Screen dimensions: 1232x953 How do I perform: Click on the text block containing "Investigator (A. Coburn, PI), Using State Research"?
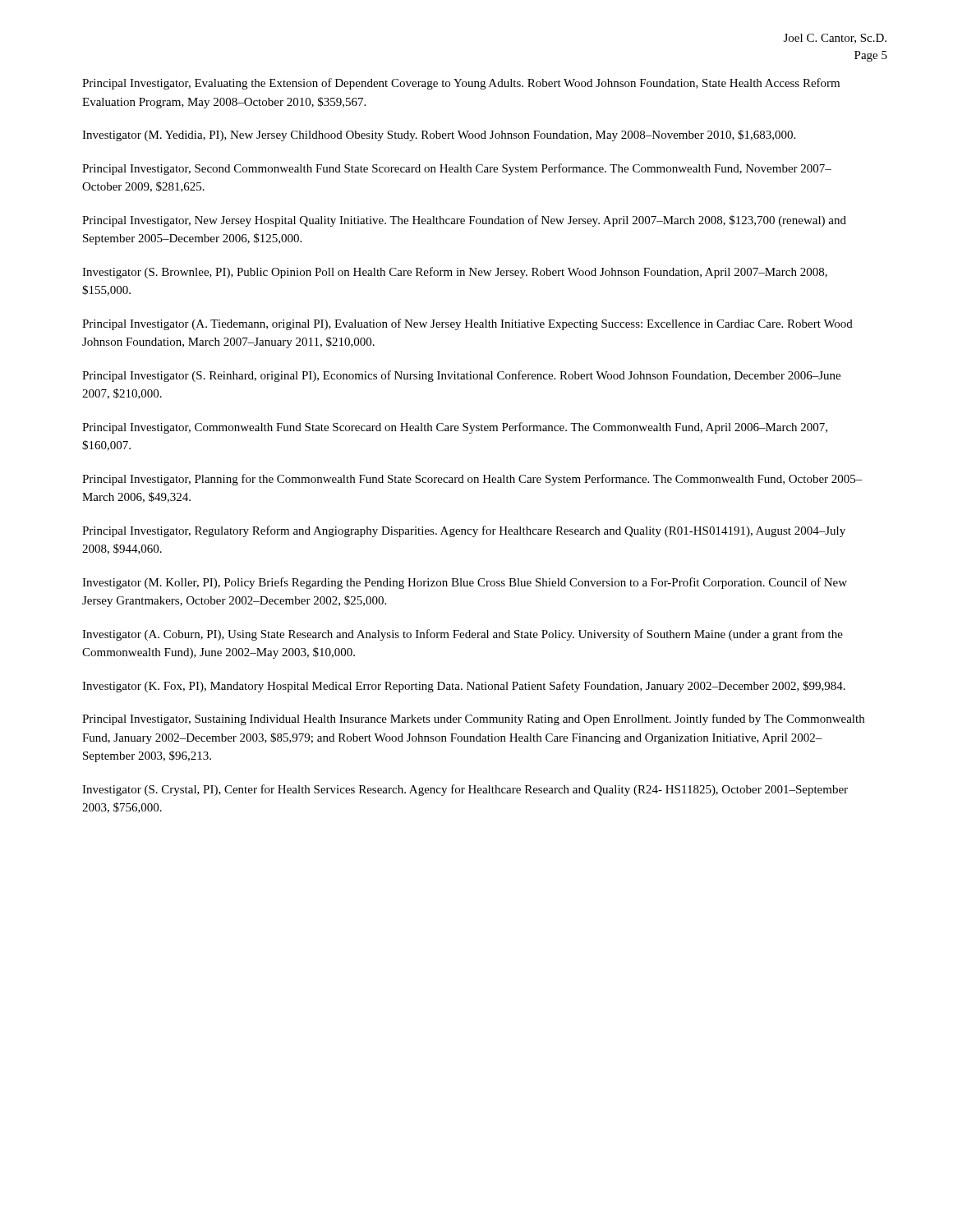click(462, 643)
